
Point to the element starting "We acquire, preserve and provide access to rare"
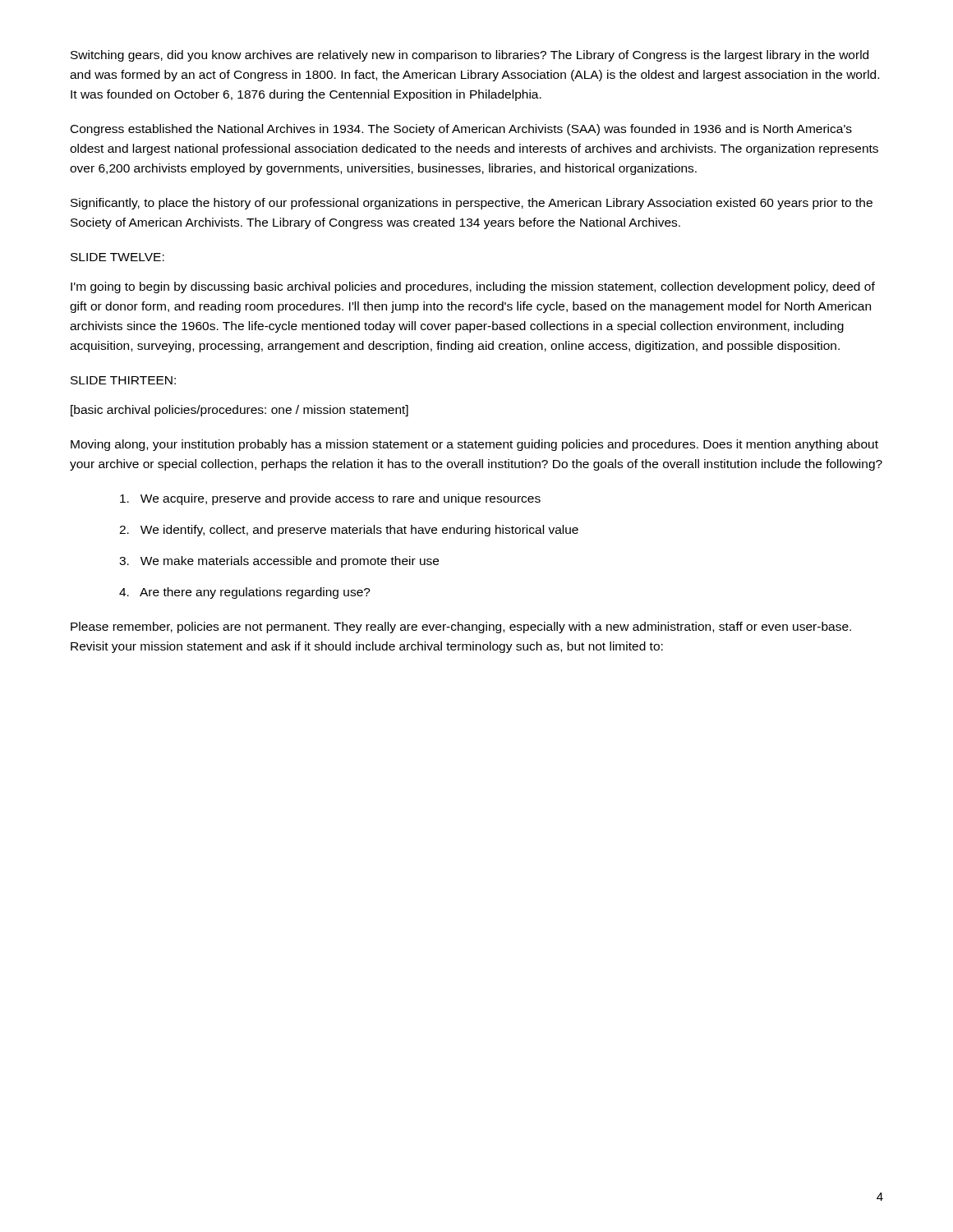point(330,498)
